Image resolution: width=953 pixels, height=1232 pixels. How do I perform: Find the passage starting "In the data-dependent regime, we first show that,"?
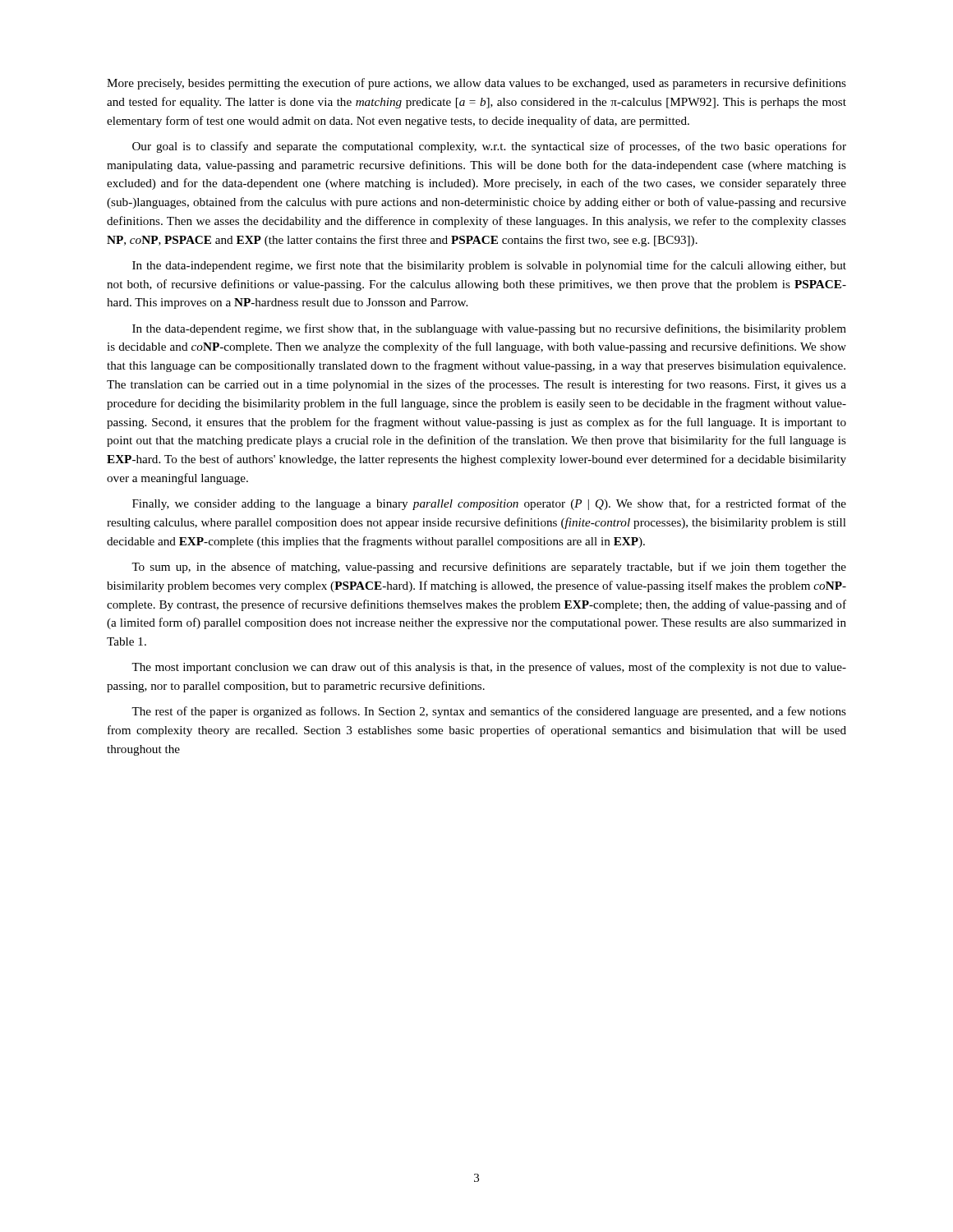476,403
